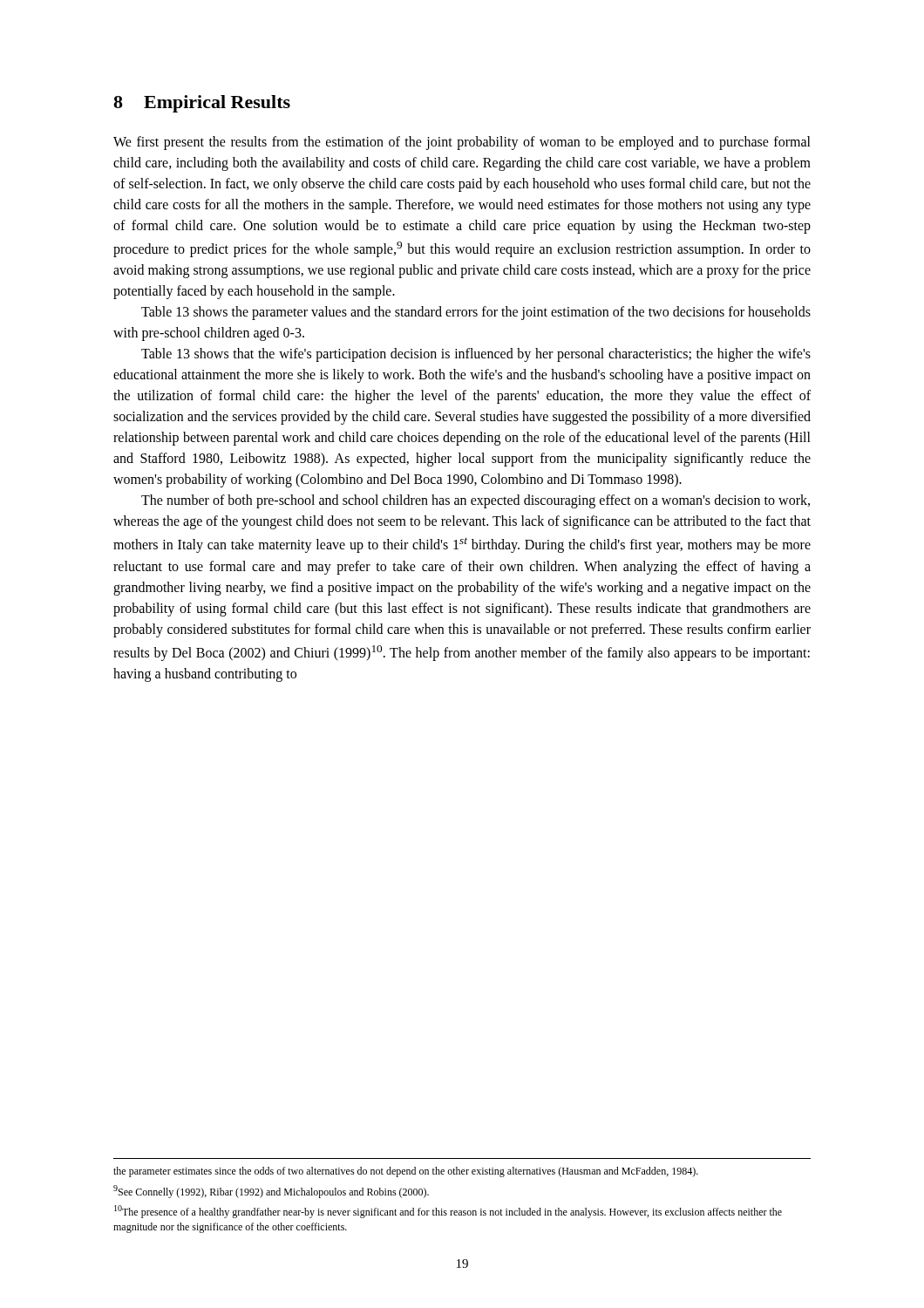Viewport: 924px width, 1308px height.
Task: Click the passage that begins "We first present"
Action: pos(462,217)
